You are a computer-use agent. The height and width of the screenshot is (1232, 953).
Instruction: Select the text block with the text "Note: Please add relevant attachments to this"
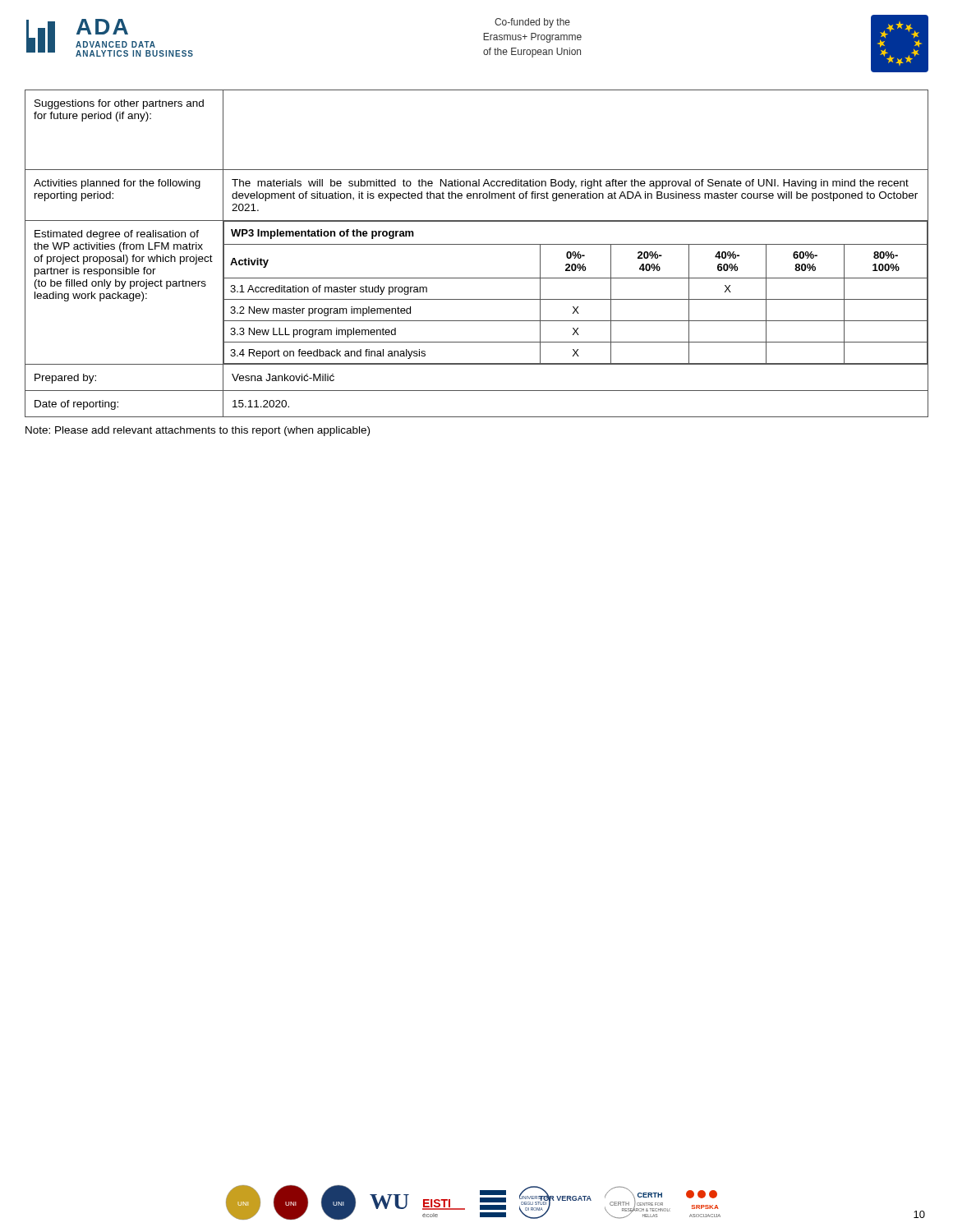click(x=198, y=430)
